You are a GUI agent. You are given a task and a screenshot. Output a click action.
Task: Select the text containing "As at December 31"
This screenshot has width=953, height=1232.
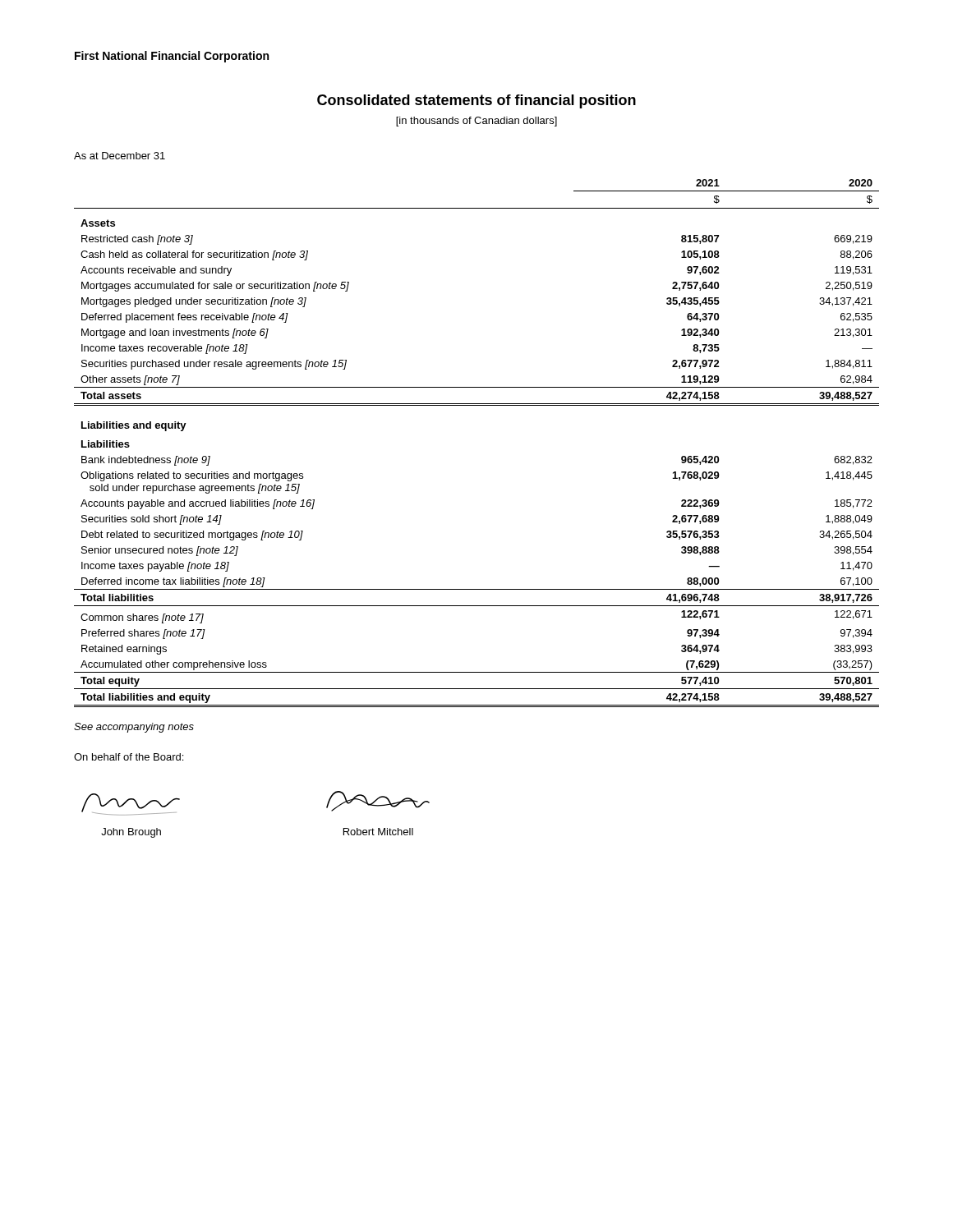click(x=120, y=156)
